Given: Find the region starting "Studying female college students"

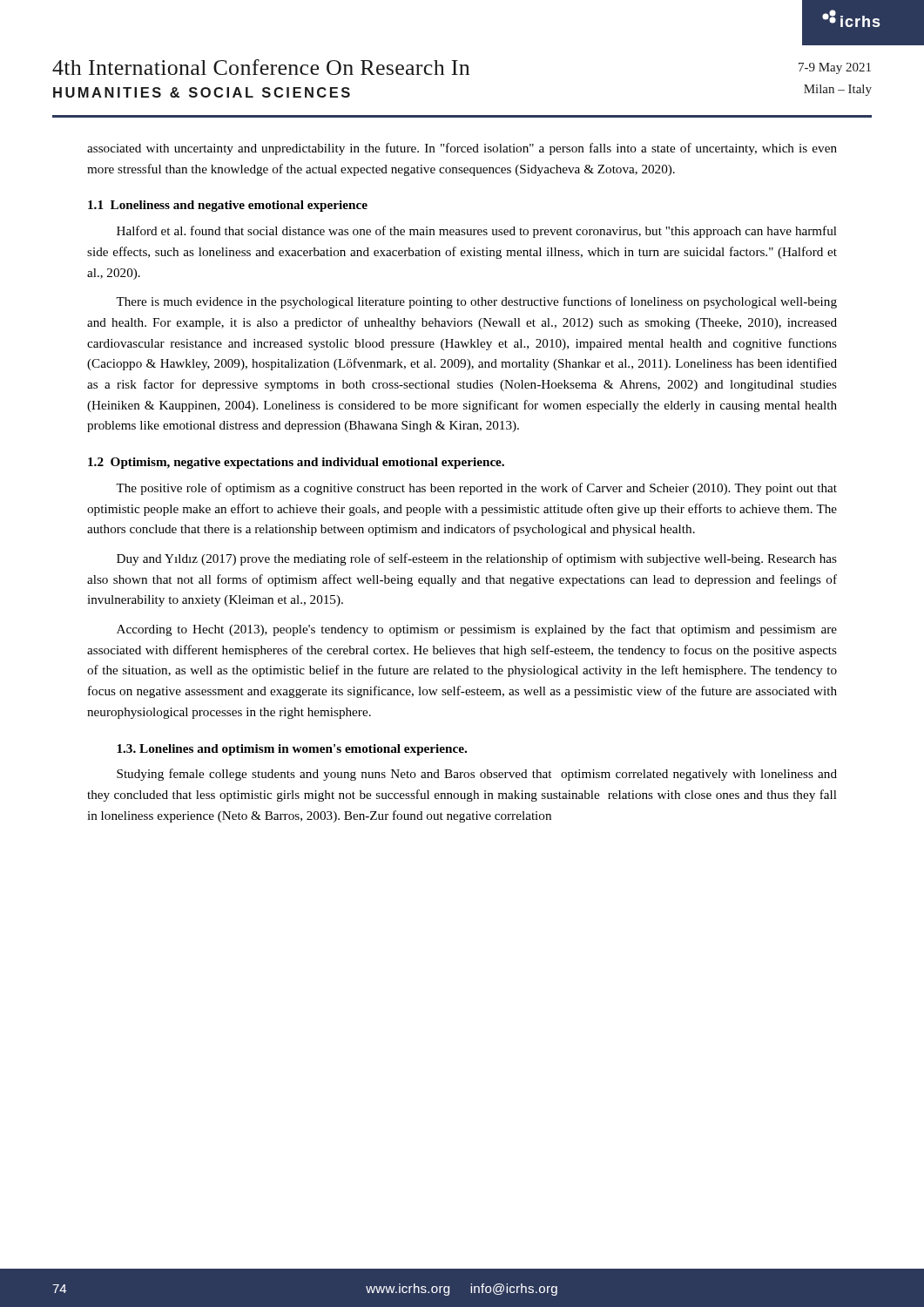Looking at the screenshot, I should pyautogui.click(x=462, y=795).
